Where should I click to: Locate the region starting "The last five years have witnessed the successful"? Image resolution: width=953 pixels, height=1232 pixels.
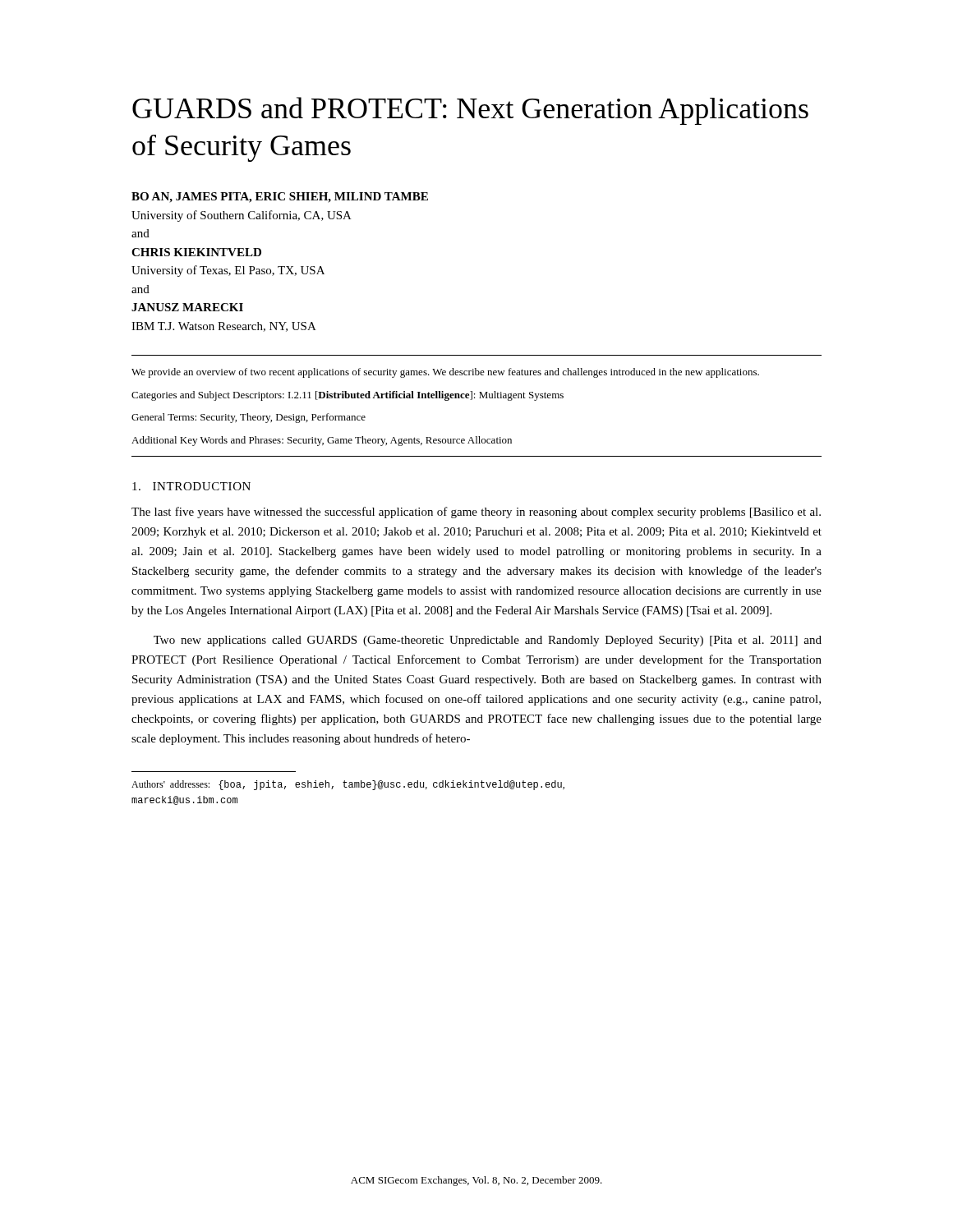pos(476,561)
